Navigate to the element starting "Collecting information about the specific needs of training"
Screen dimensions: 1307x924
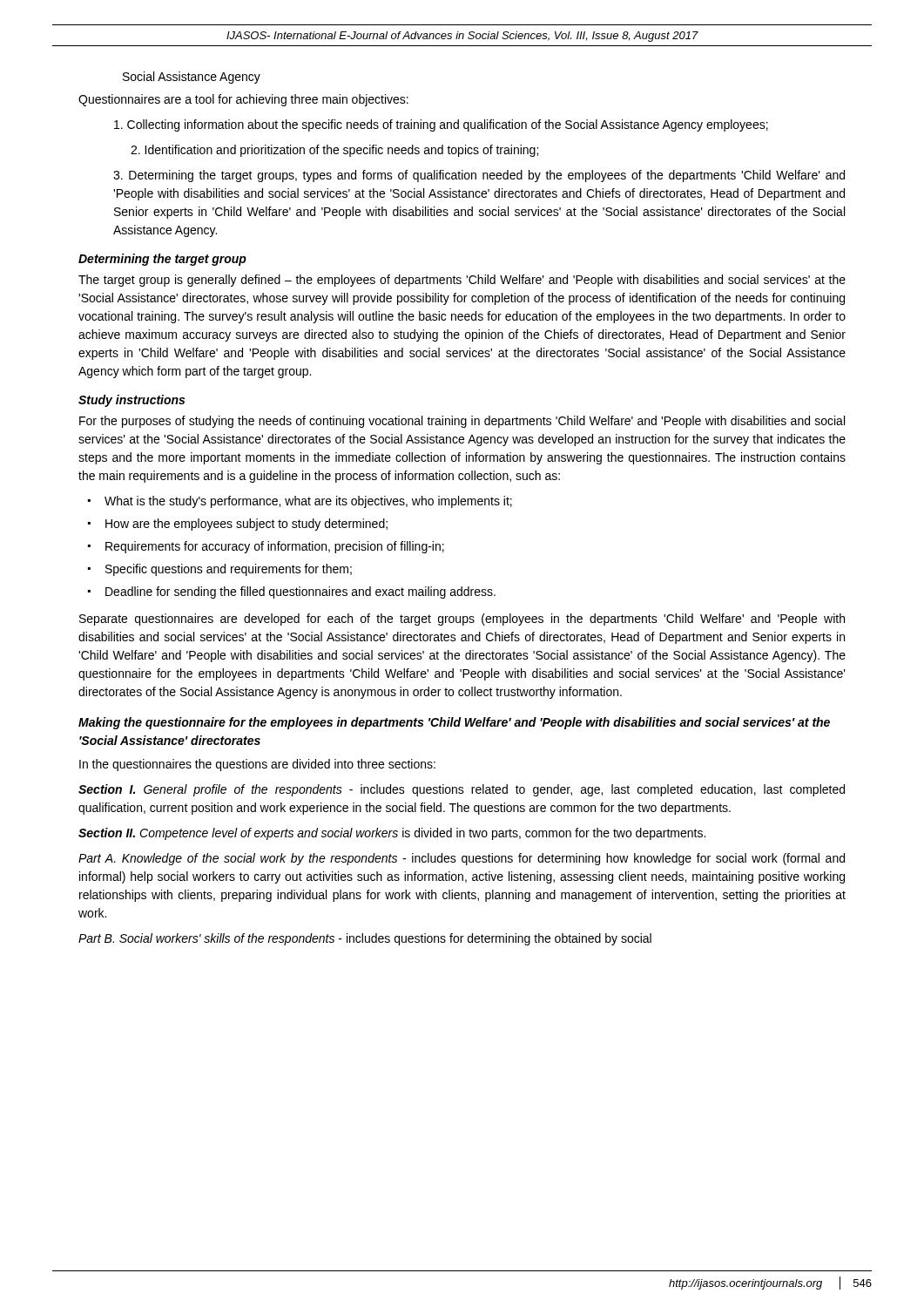pyautogui.click(x=441, y=125)
